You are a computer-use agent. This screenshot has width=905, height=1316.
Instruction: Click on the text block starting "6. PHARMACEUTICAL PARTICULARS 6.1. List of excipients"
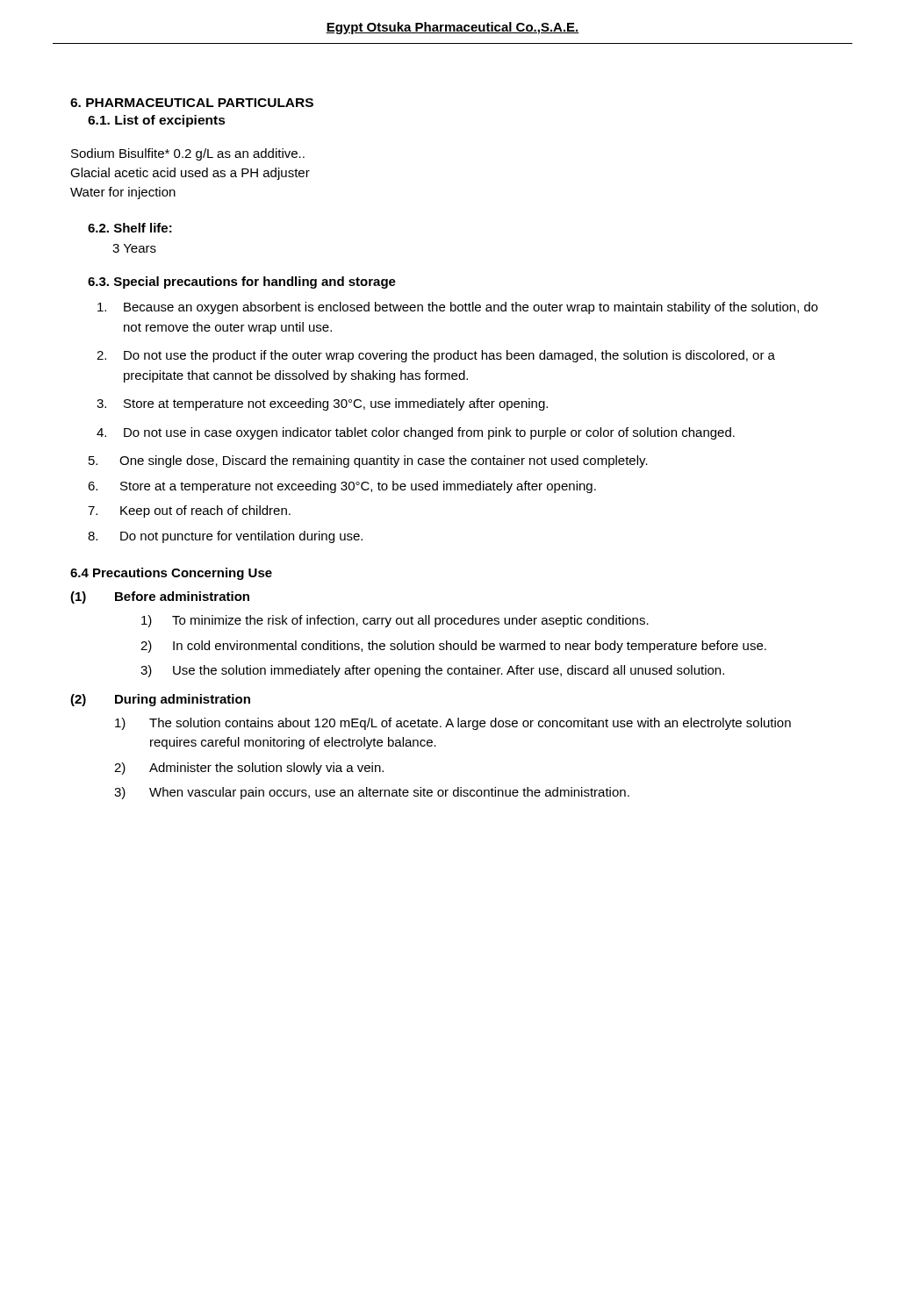pyautogui.click(x=192, y=103)
